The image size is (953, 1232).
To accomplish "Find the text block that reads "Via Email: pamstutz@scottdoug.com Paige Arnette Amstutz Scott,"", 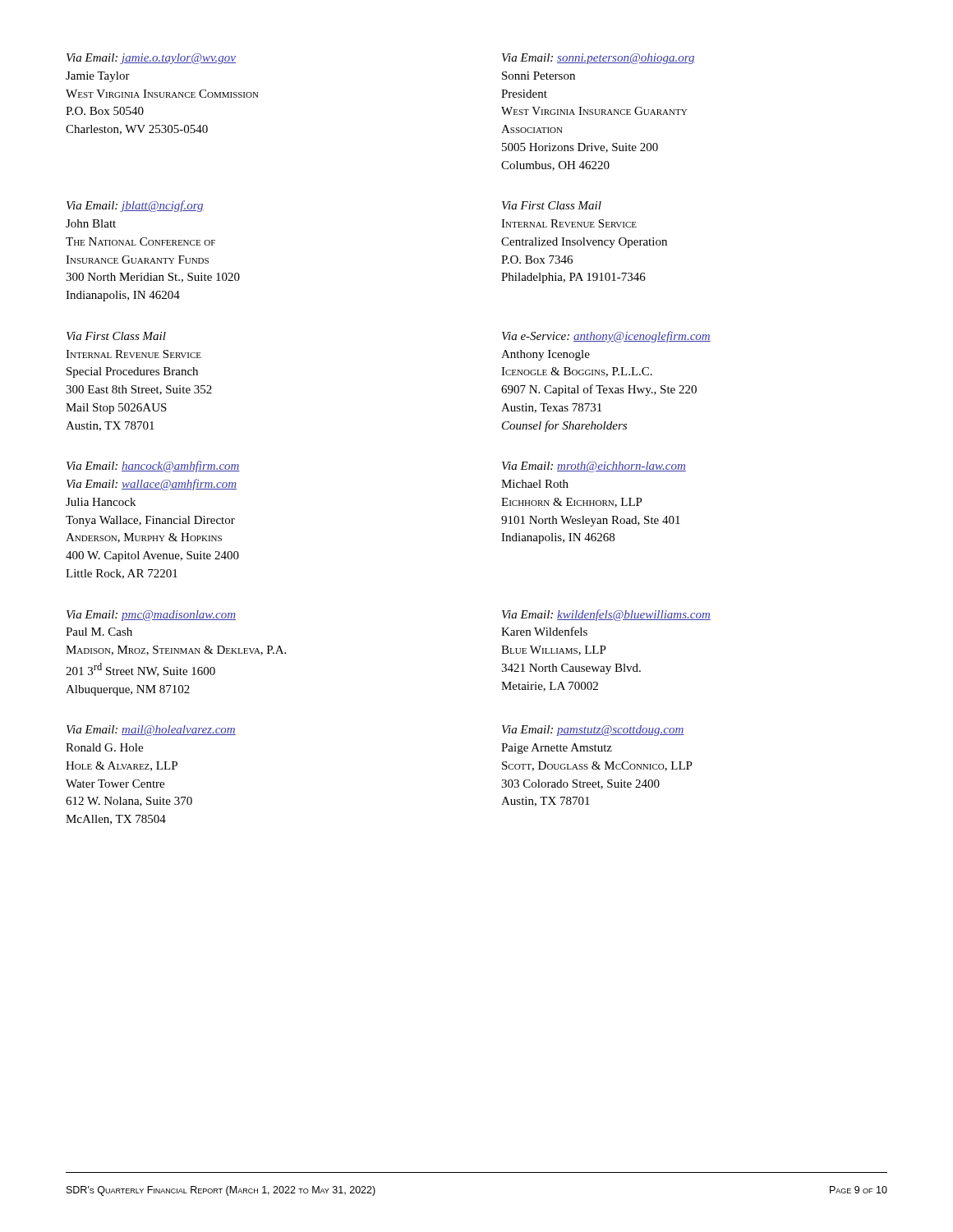I will point(694,766).
